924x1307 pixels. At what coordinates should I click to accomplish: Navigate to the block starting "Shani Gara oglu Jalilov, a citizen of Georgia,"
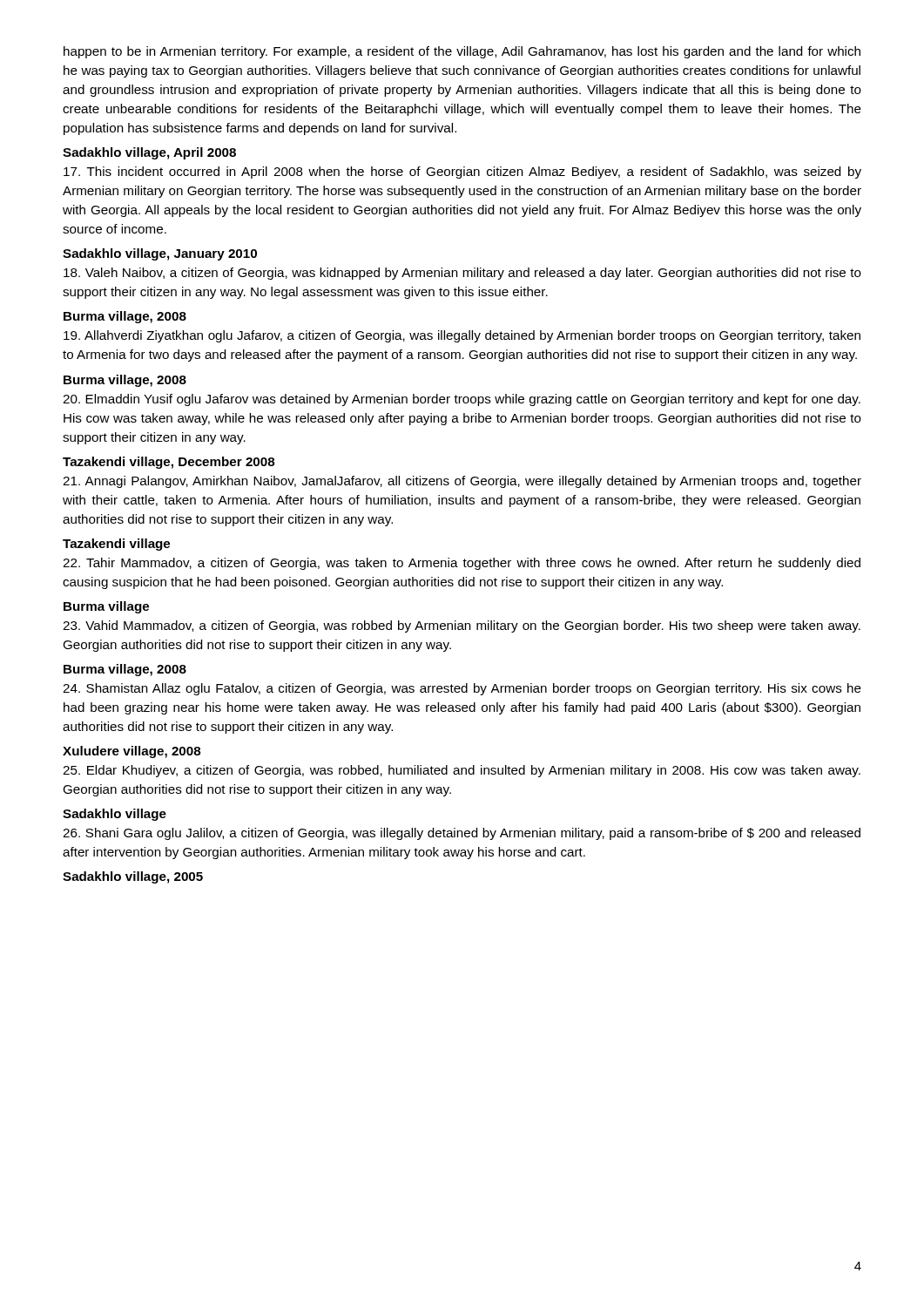point(462,843)
